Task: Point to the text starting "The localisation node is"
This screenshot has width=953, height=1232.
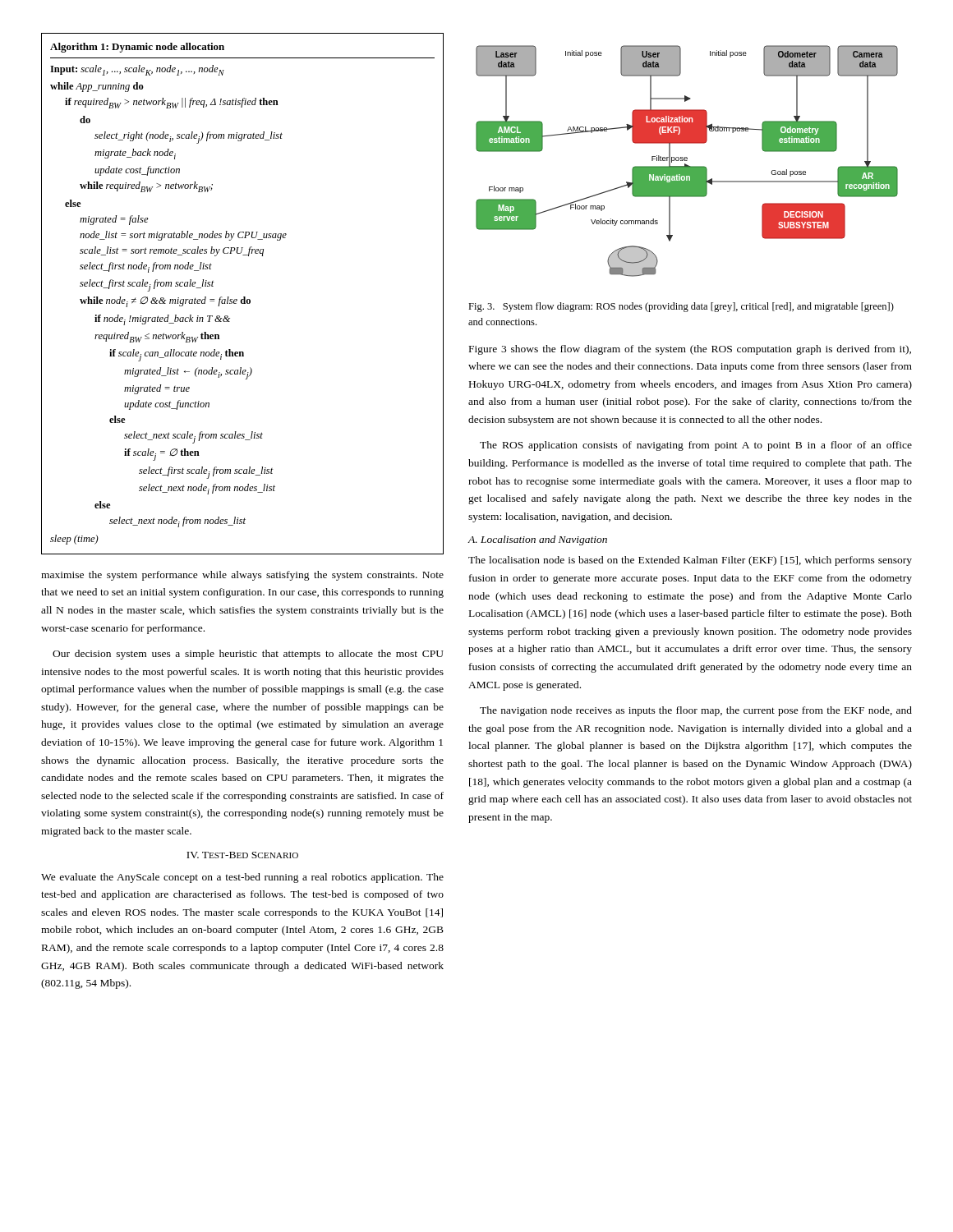Action: point(690,561)
